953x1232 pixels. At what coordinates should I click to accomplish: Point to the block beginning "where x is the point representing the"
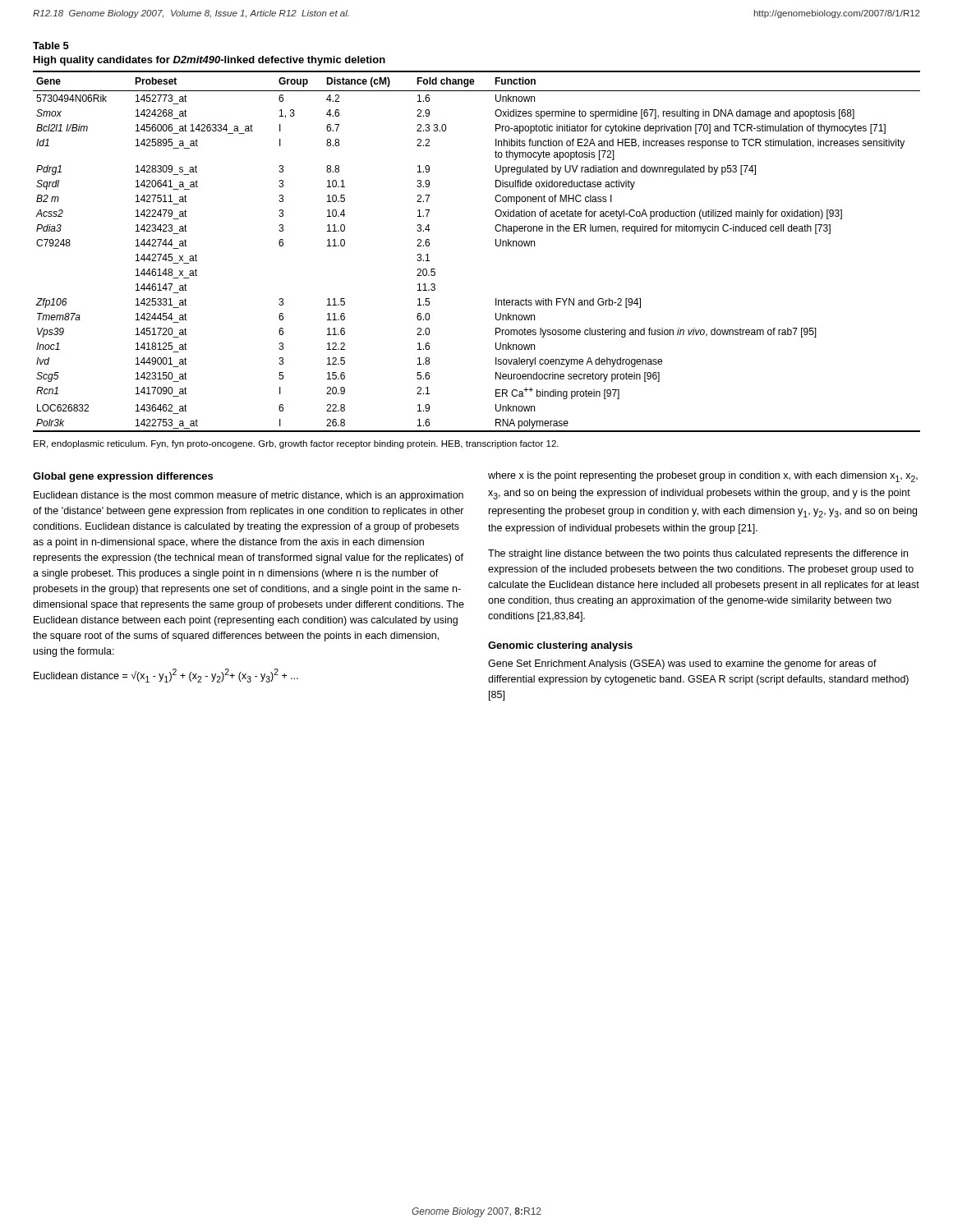(703, 502)
